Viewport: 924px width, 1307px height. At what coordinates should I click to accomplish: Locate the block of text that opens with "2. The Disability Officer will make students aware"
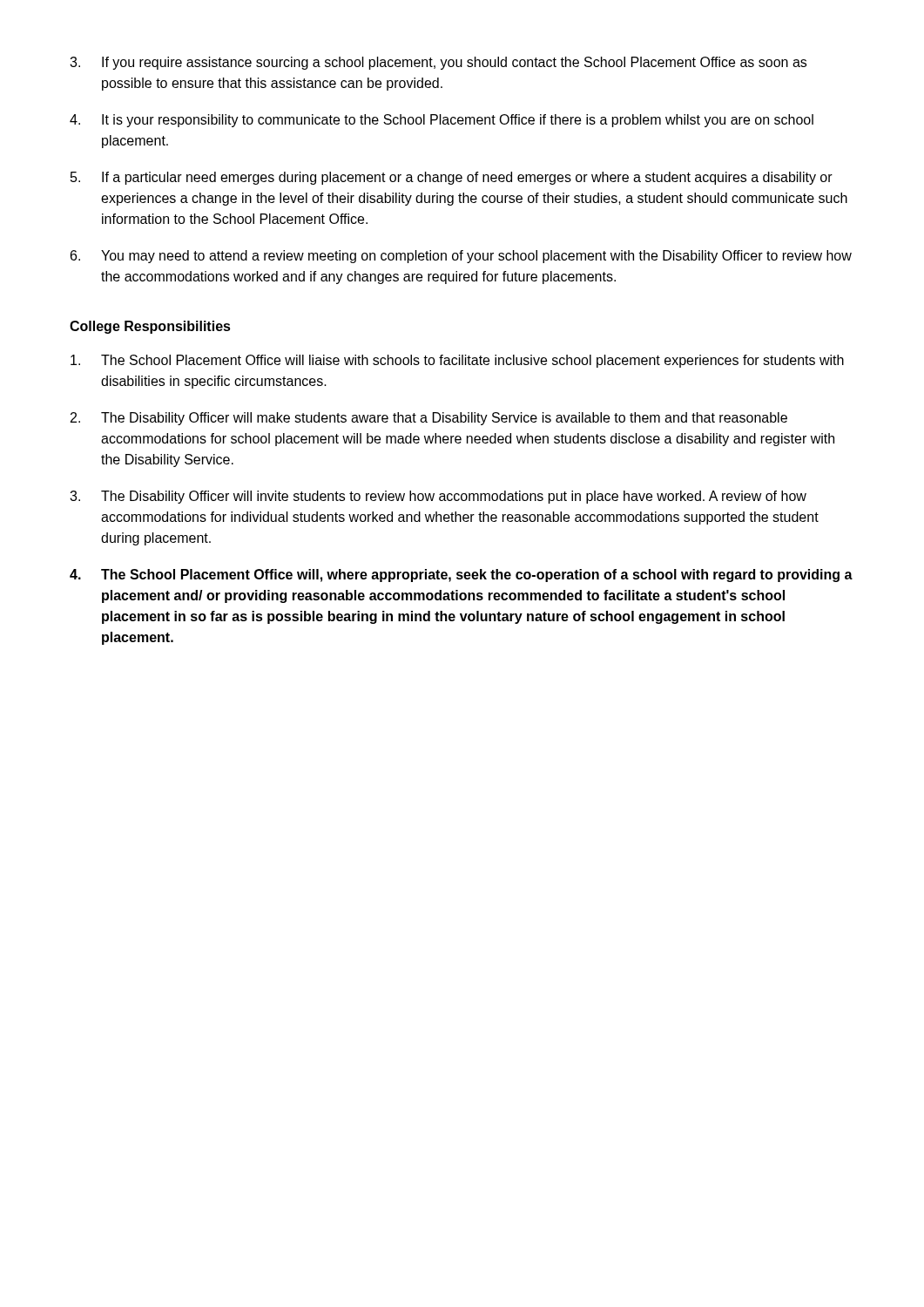tap(462, 439)
